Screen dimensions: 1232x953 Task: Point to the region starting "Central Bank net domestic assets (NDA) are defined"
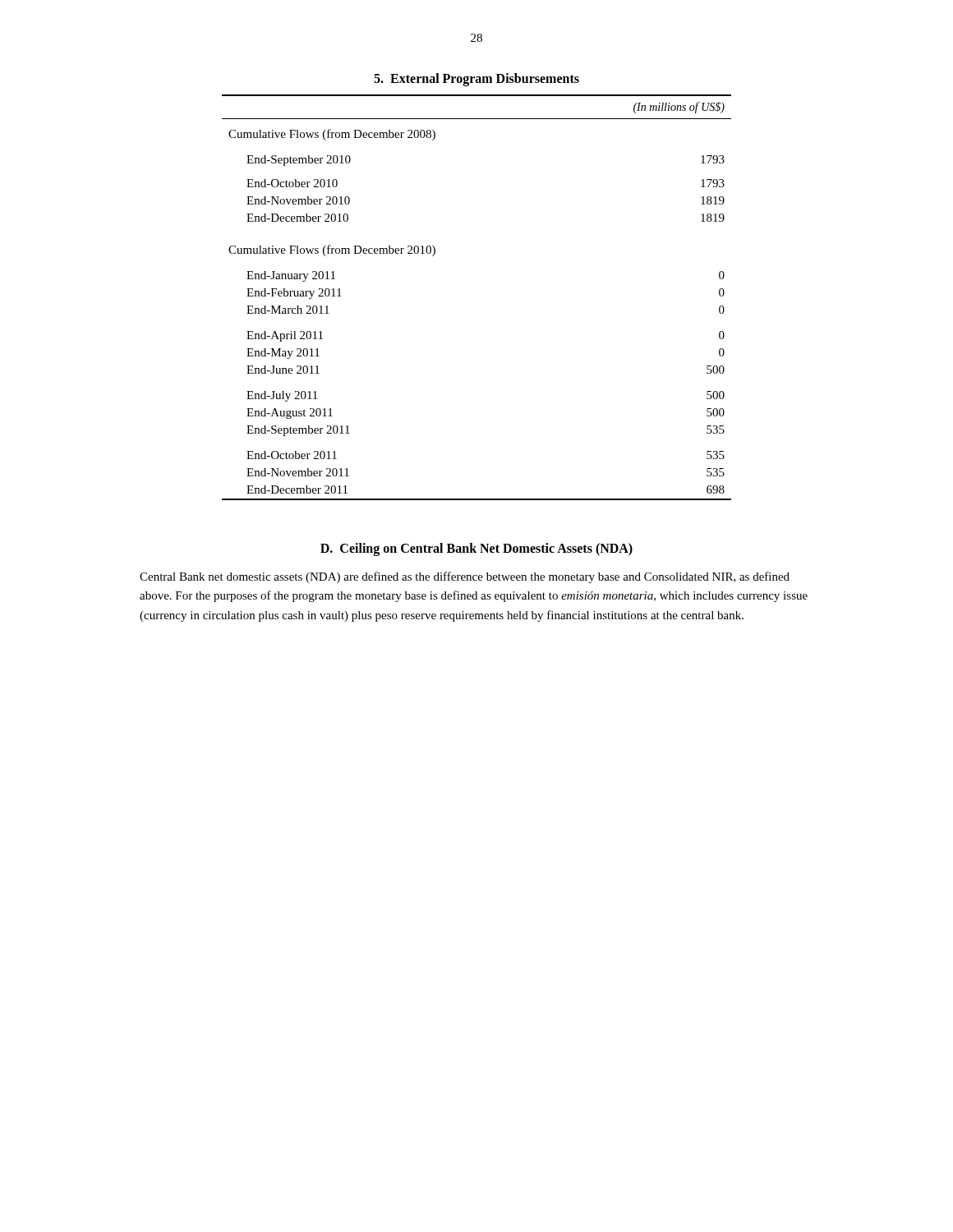[x=474, y=596]
